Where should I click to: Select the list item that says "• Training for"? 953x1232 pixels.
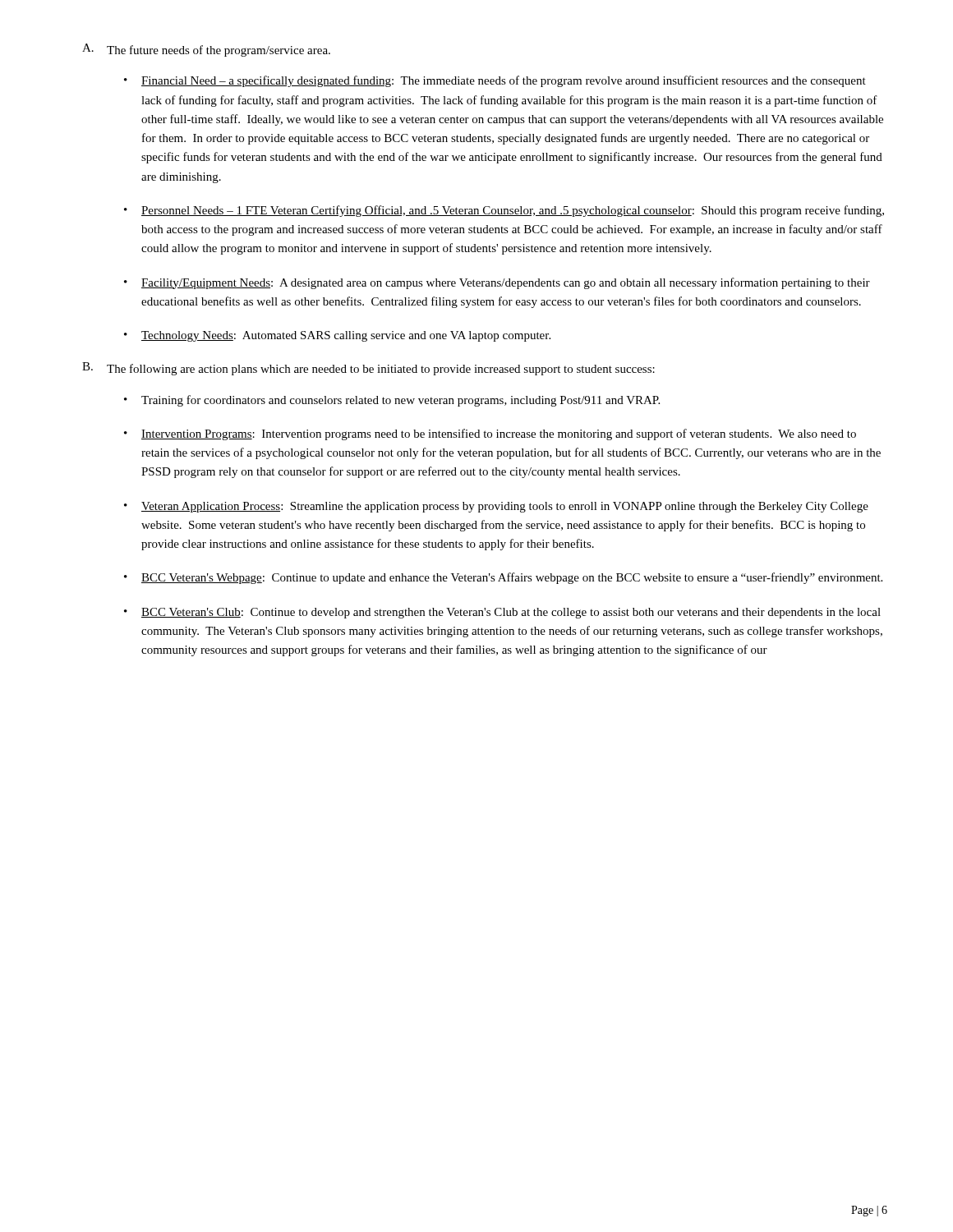(x=505, y=400)
